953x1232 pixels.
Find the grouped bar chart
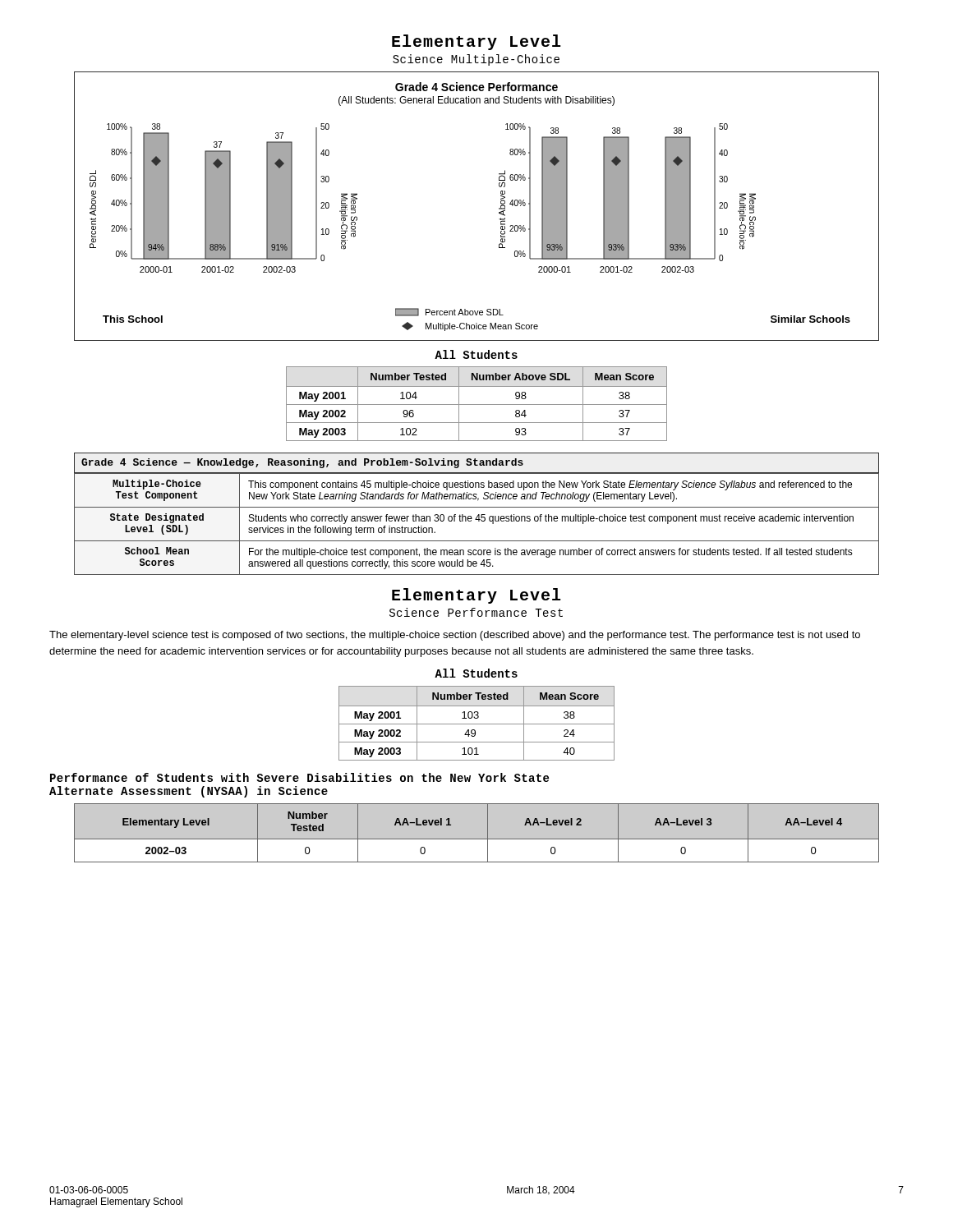pyautogui.click(x=476, y=206)
